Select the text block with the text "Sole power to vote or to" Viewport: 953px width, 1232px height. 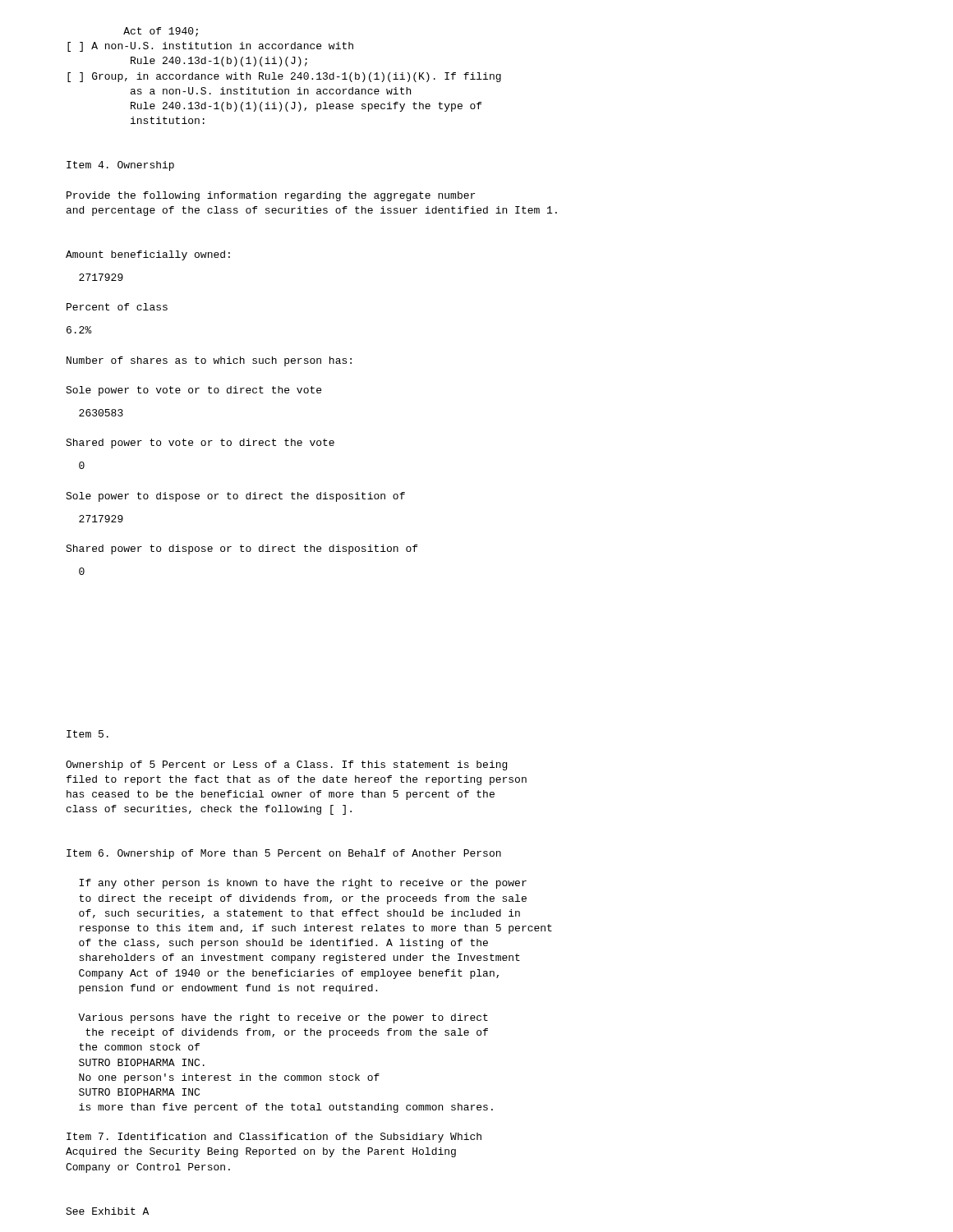point(194,390)
